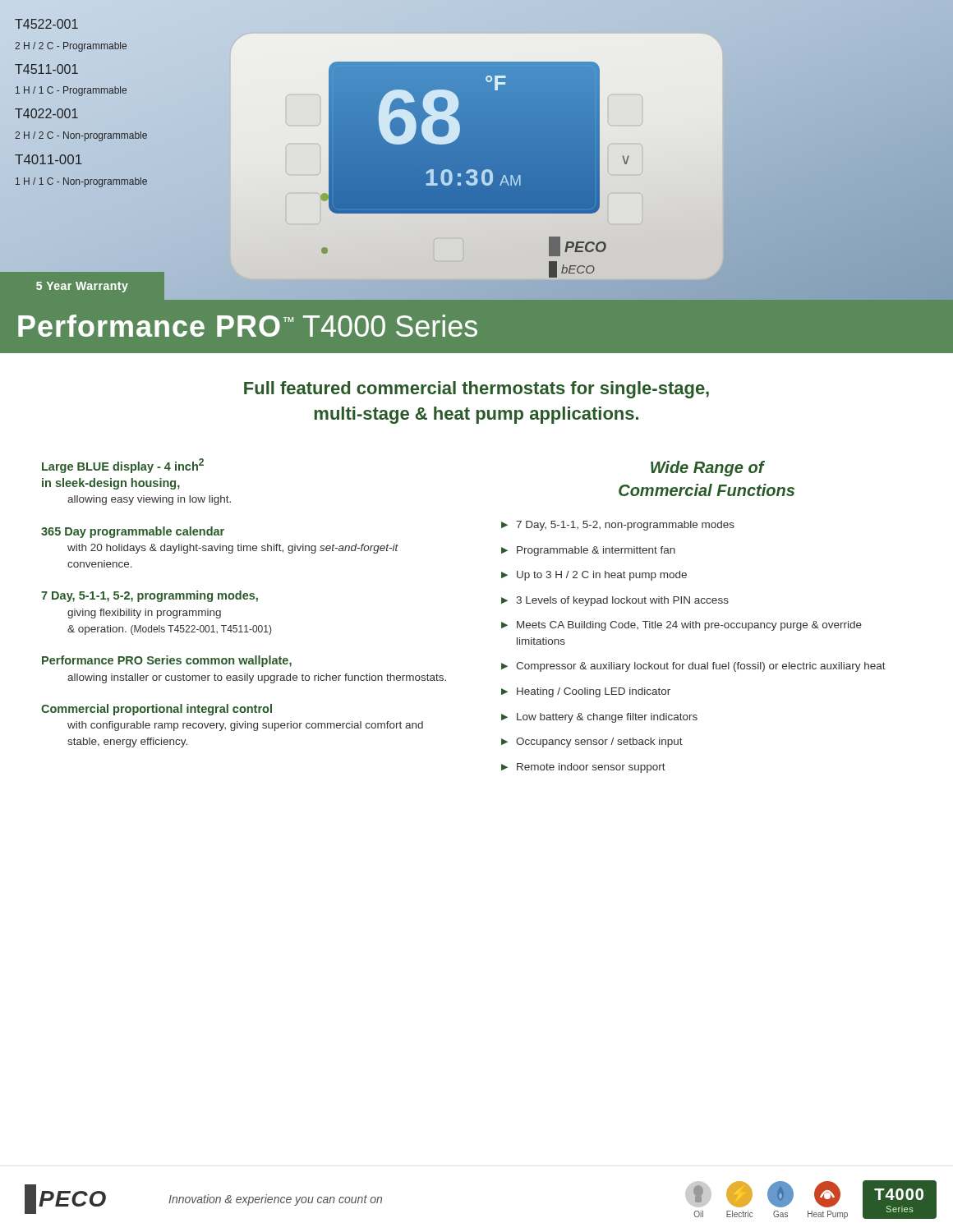Point to the region starting "365 Day programmable calendar with"
The height and width of the screenshot is (1232, 953).
coord(246,548)
